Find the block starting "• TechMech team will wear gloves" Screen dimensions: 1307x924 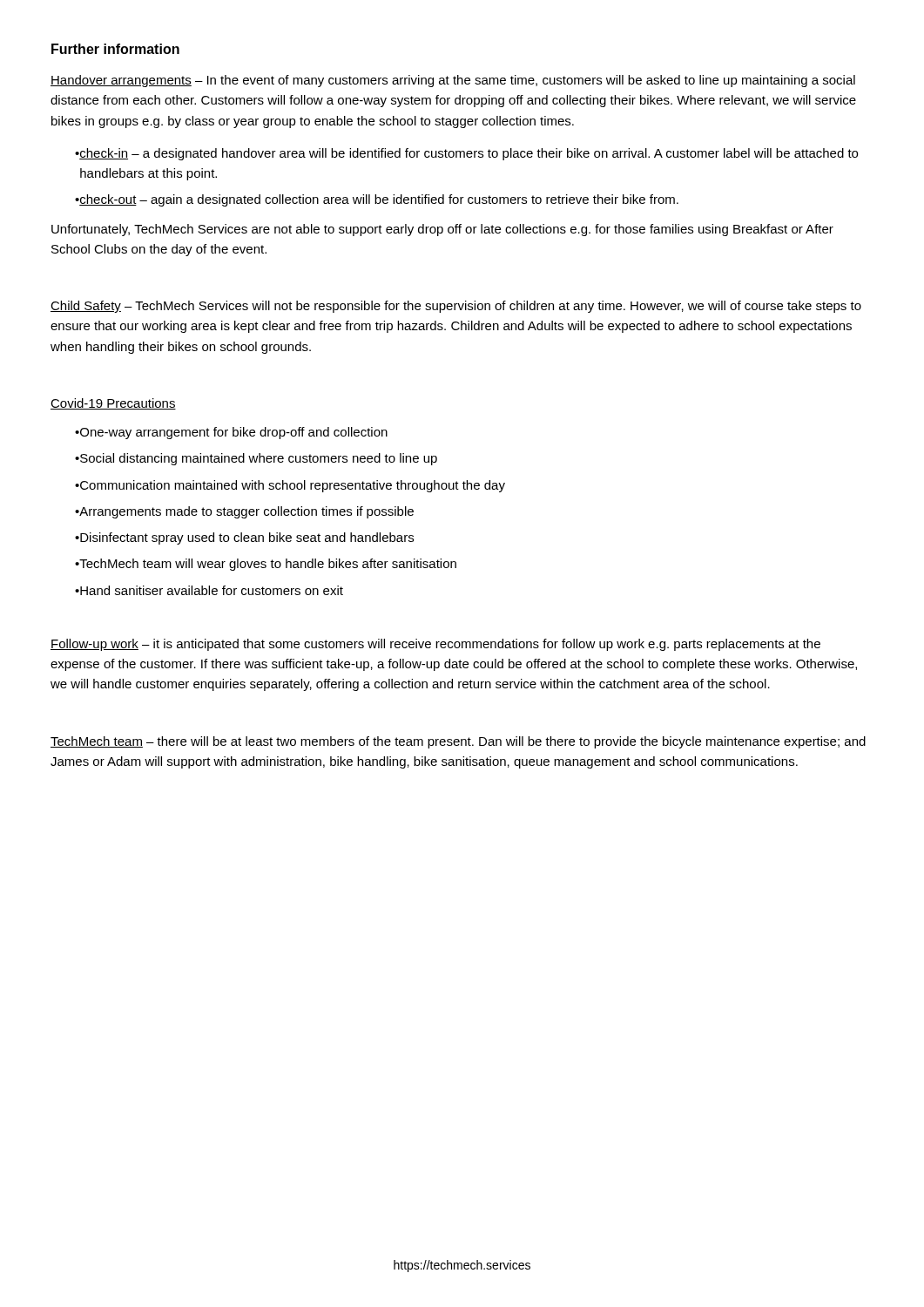pos(462,564)
